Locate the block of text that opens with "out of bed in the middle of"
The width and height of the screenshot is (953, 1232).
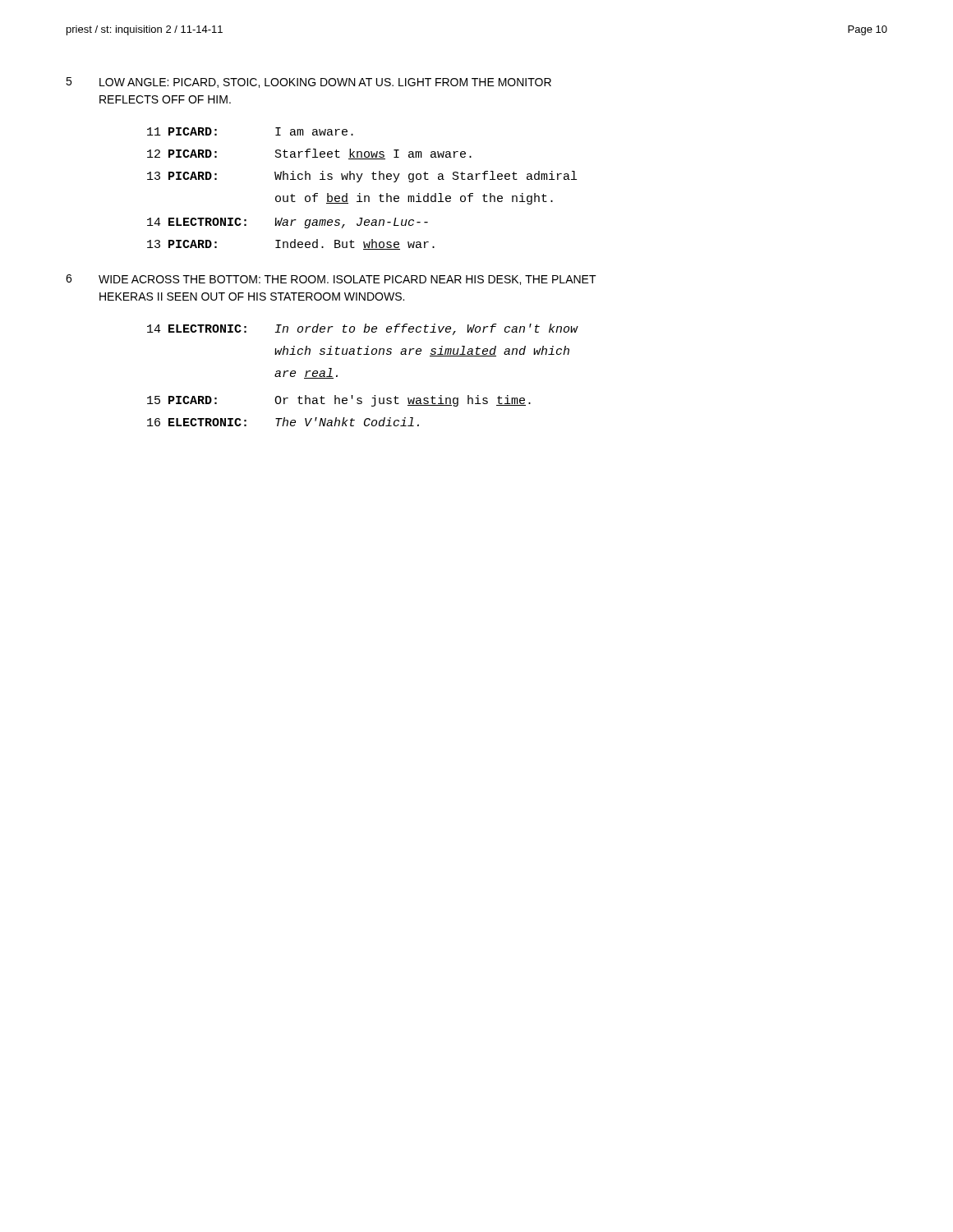pyautogui.click(x=415, y=199)
